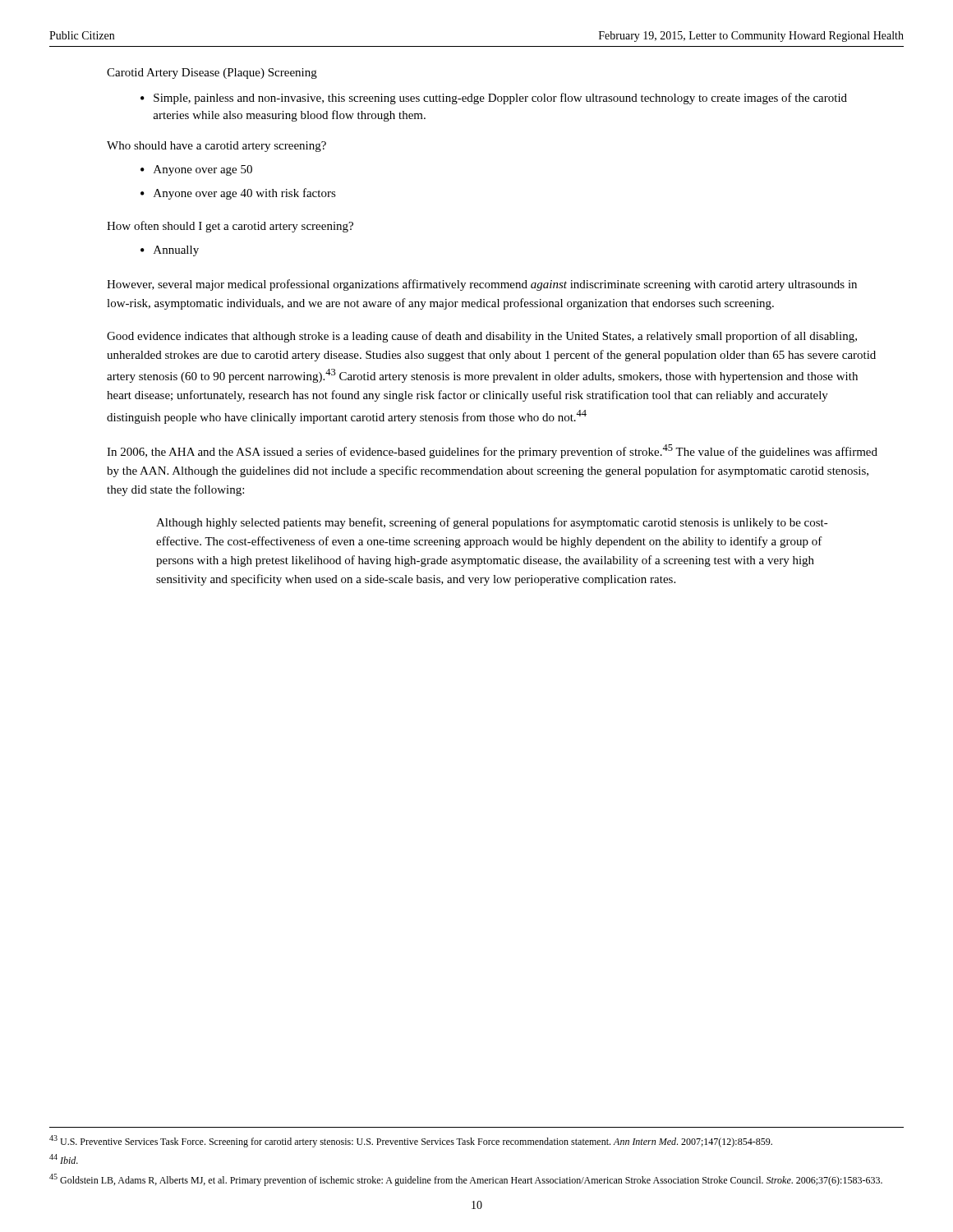Click the passage that begins "However, several major medical professional organizations affirmatively recommend"
953x1232 pixels.
coord(482,294)
